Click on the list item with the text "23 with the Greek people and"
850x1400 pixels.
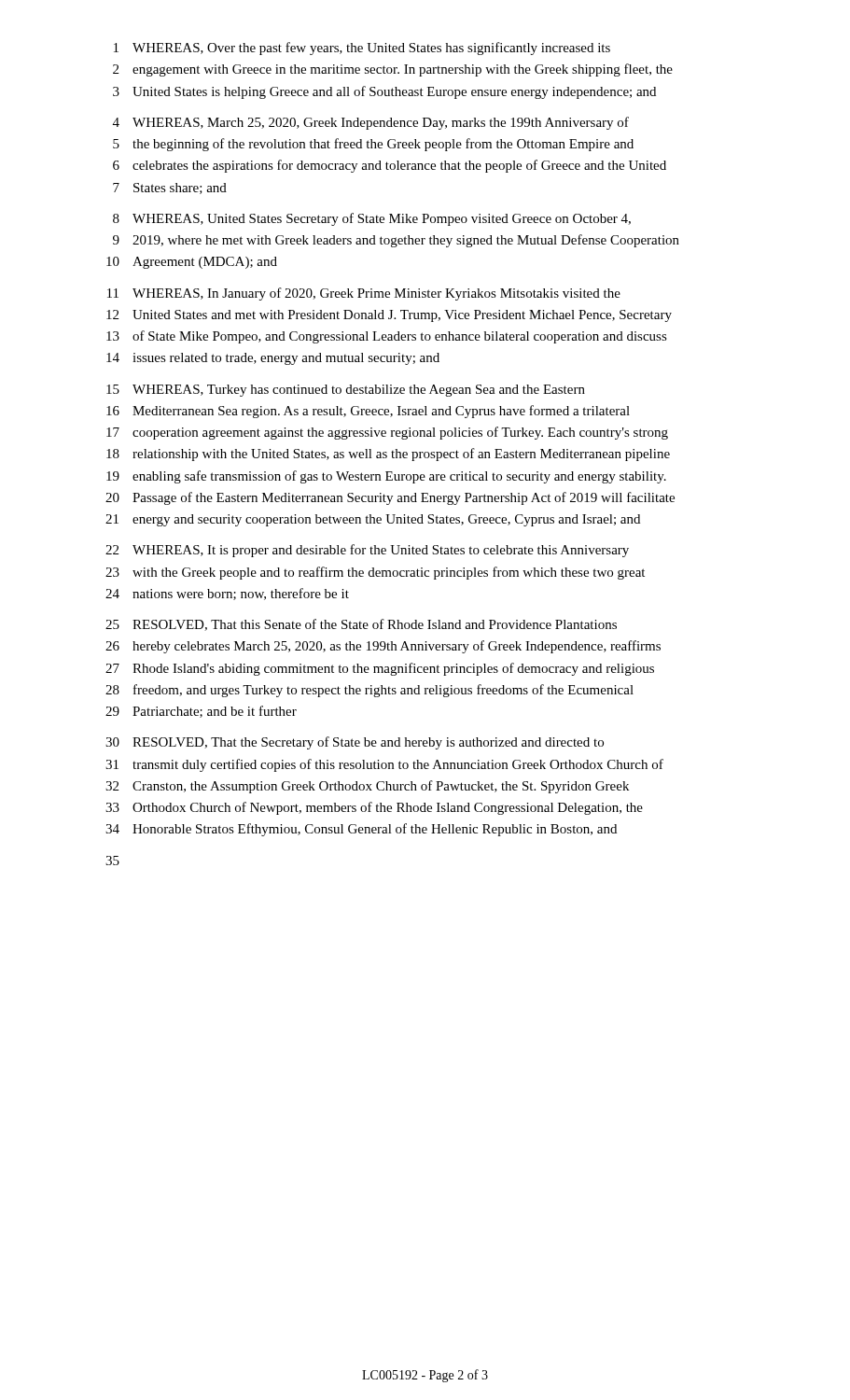tap(434, 572)
